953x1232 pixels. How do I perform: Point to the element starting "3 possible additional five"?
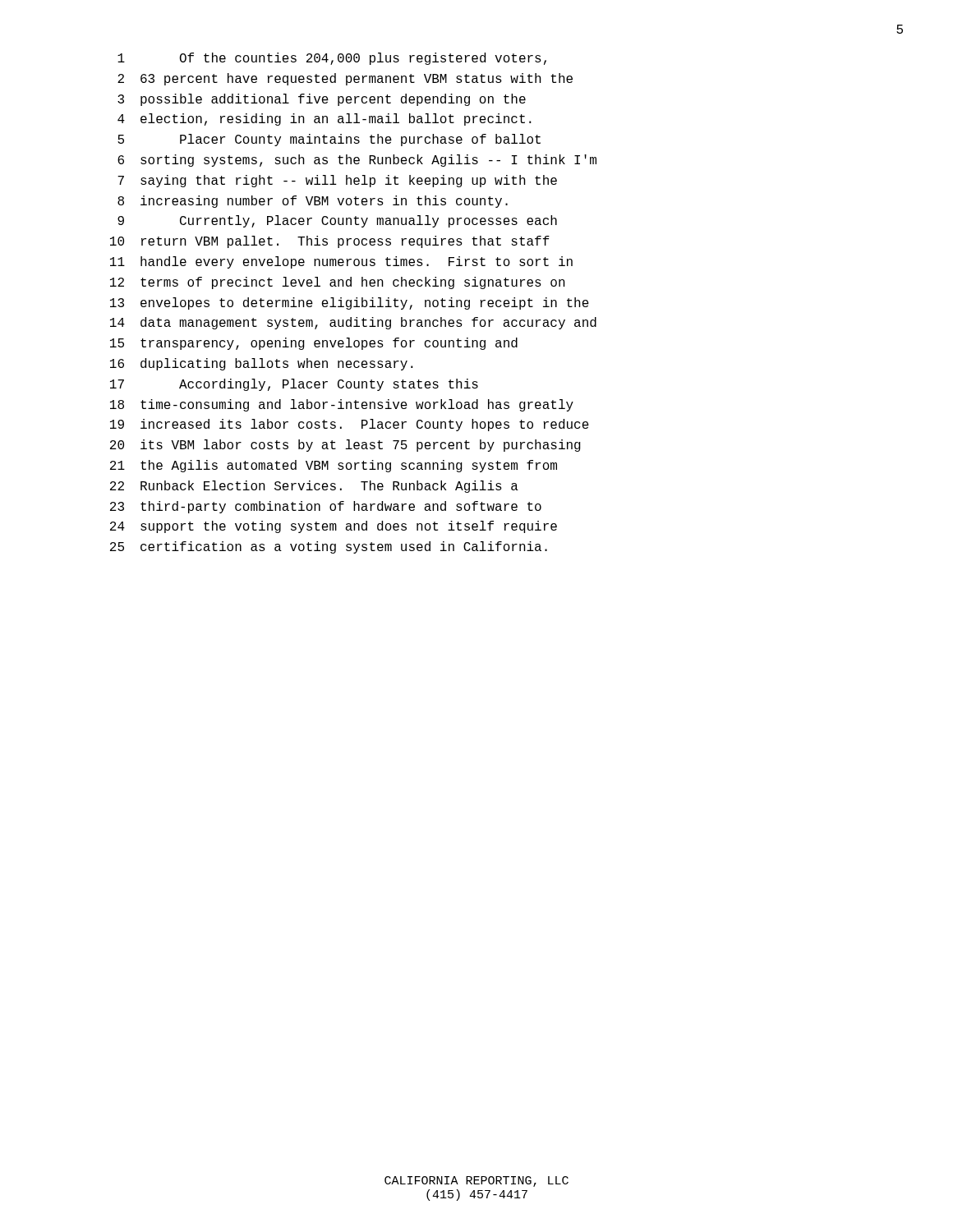tap(304, 100)
